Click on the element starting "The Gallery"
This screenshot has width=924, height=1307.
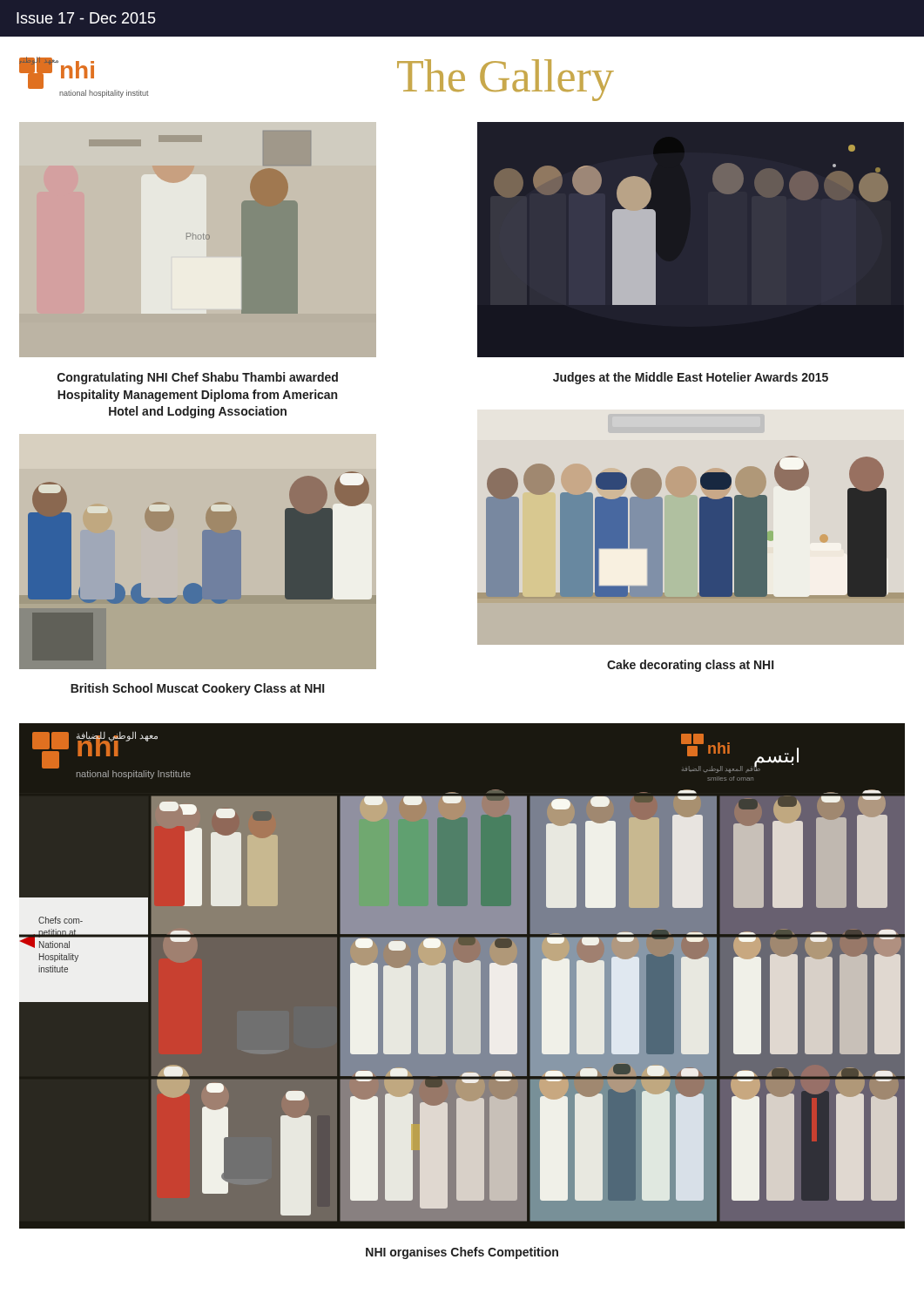pyautogui.click(x=505, y=76)
